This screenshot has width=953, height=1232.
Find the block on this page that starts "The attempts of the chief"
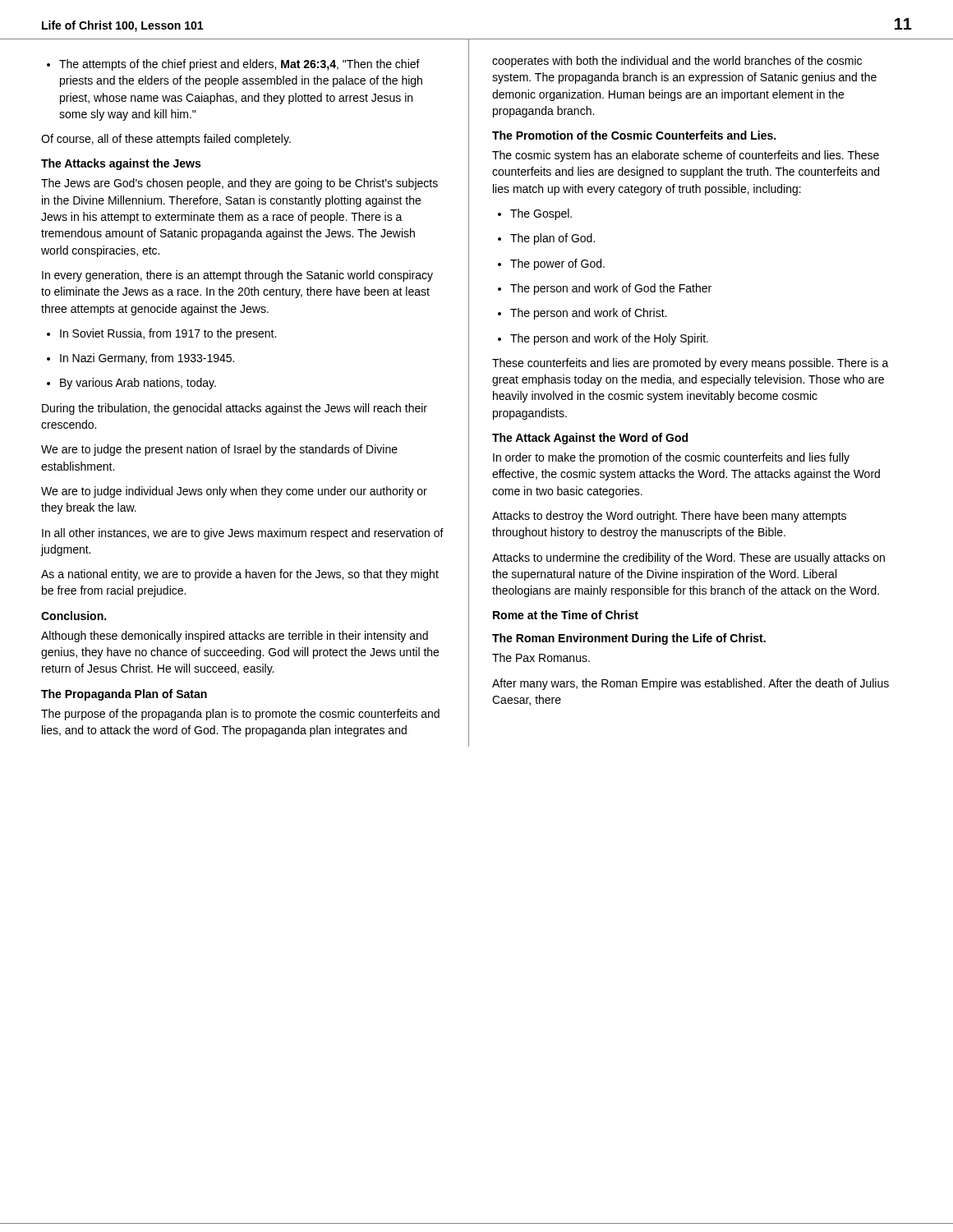tap(242, 89)
